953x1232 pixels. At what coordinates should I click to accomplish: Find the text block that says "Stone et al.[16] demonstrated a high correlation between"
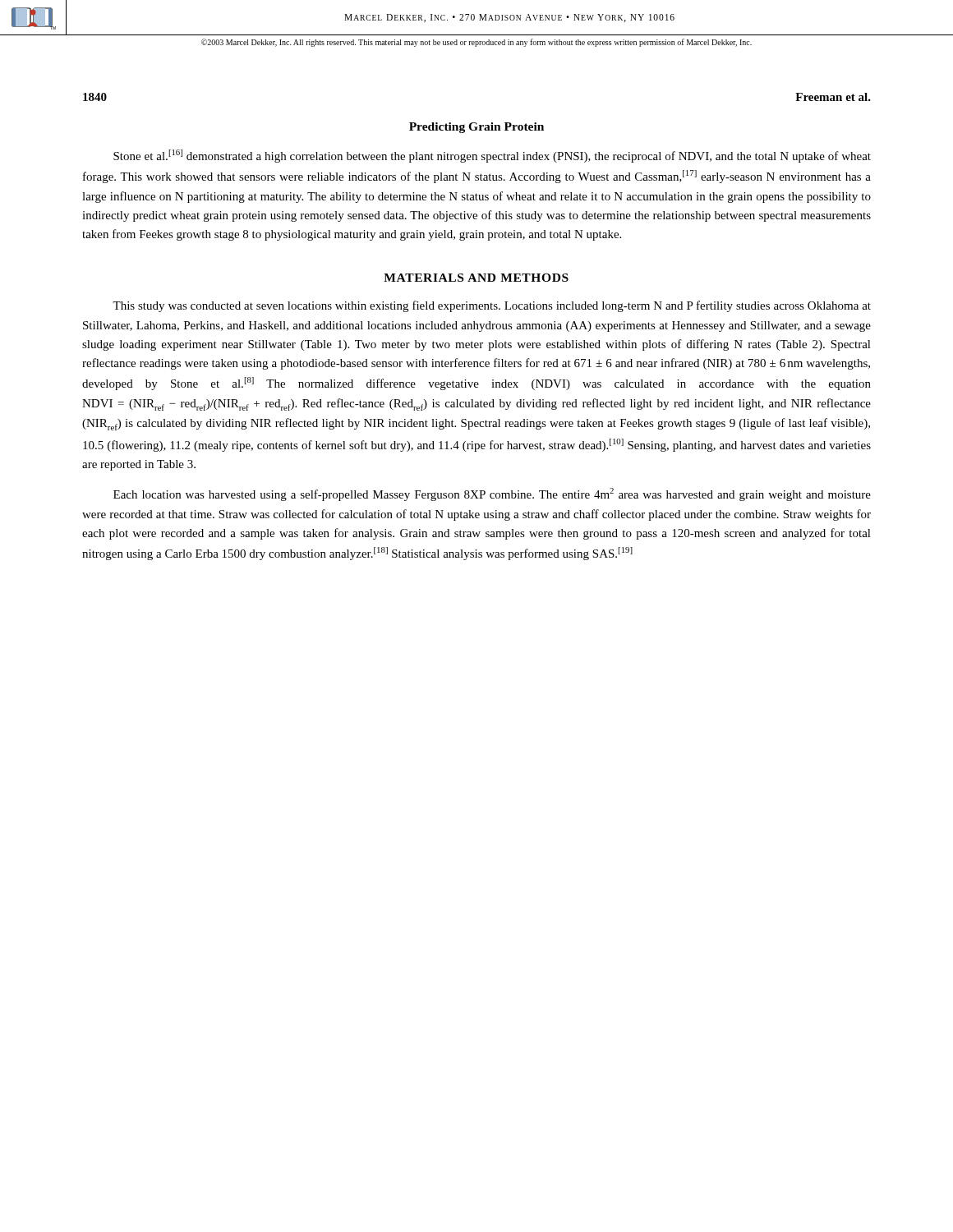(x=476, y=194)
